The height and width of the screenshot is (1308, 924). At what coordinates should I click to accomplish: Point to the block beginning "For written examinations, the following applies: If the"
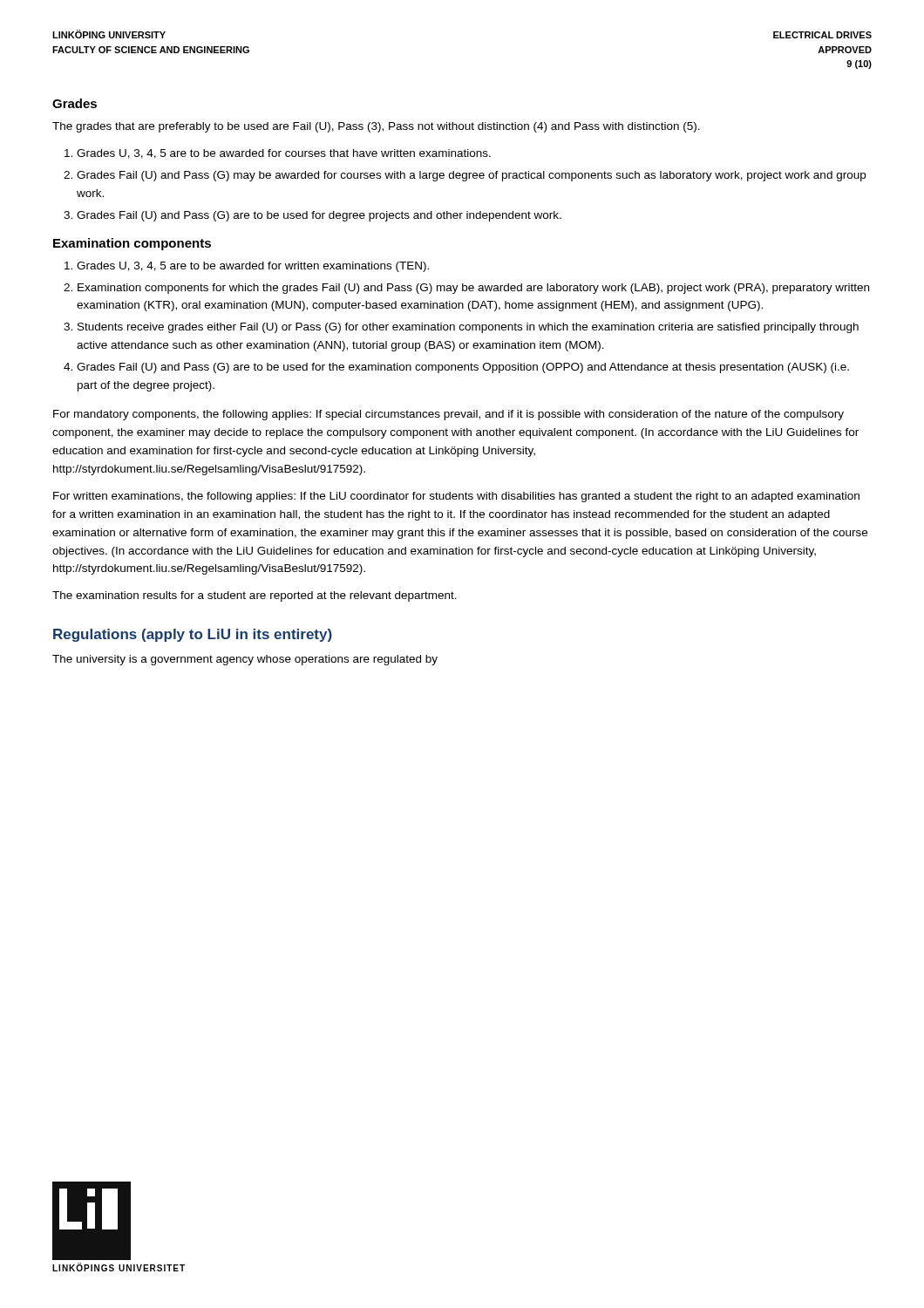click(460, 532)
